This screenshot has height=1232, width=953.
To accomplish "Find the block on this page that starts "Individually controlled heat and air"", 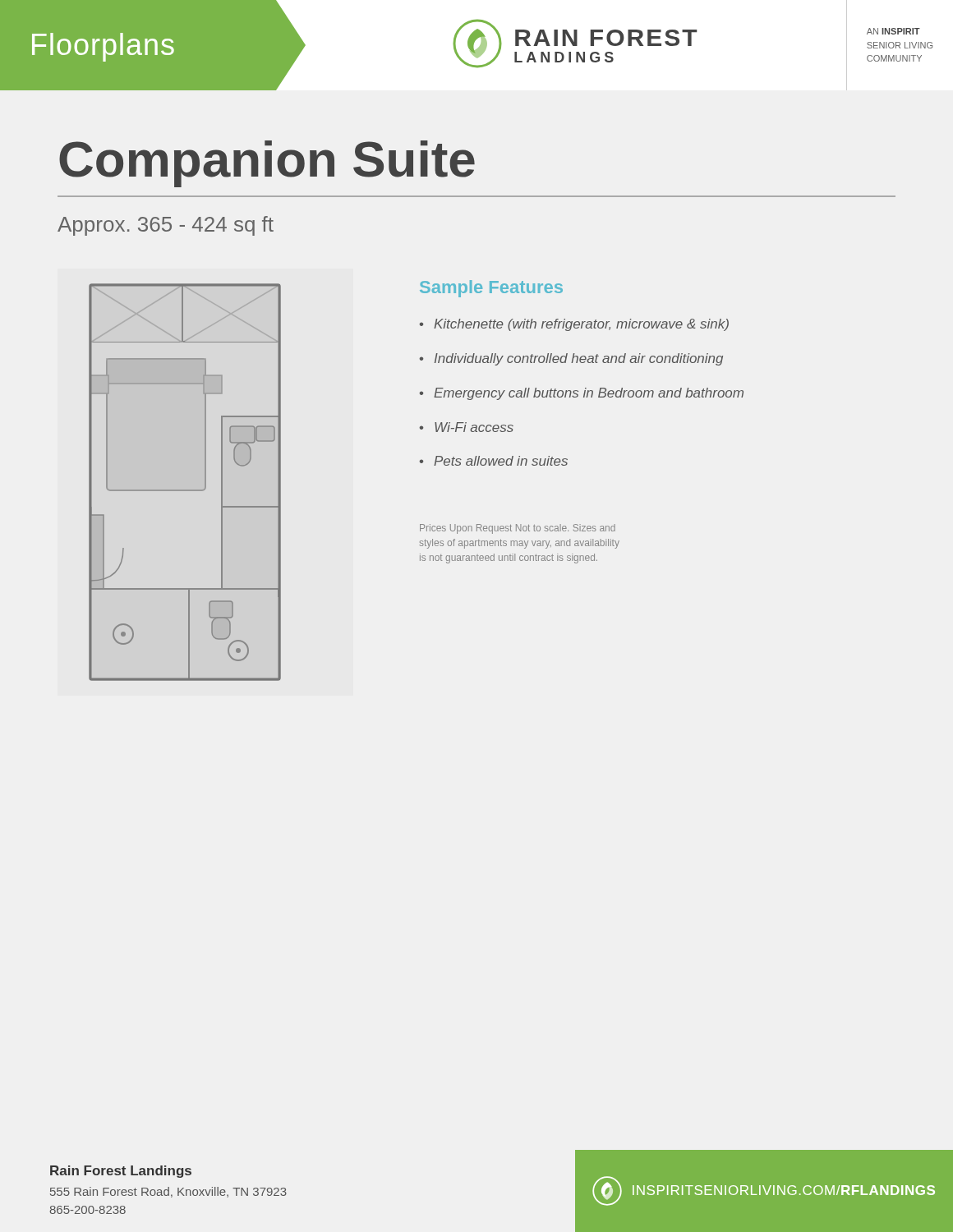I will click(579, 359).
